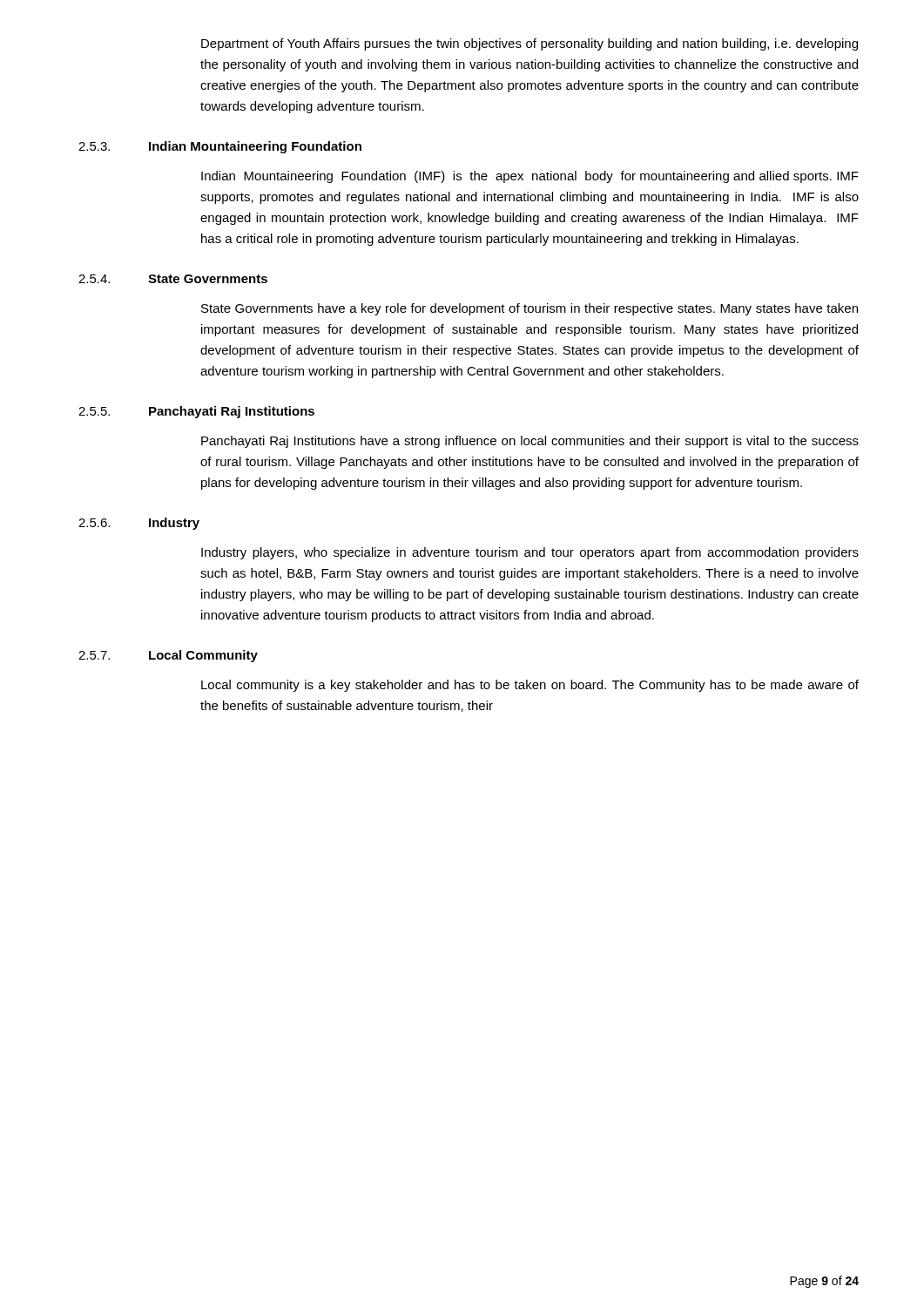Locate the section header that opens with "2.5.6. Industry Industry players,"

(469, 569)
